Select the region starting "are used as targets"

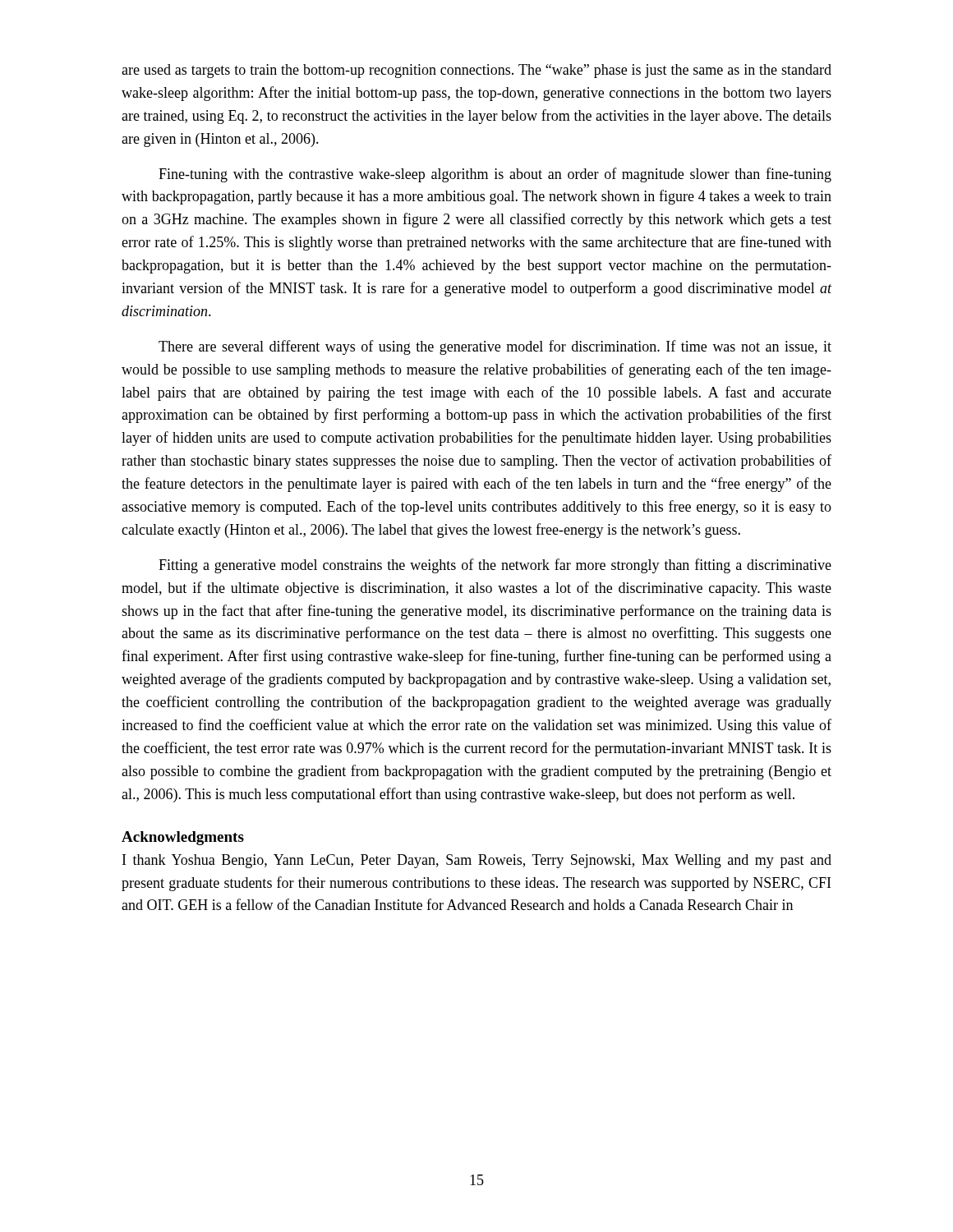[x=476, y=105]
